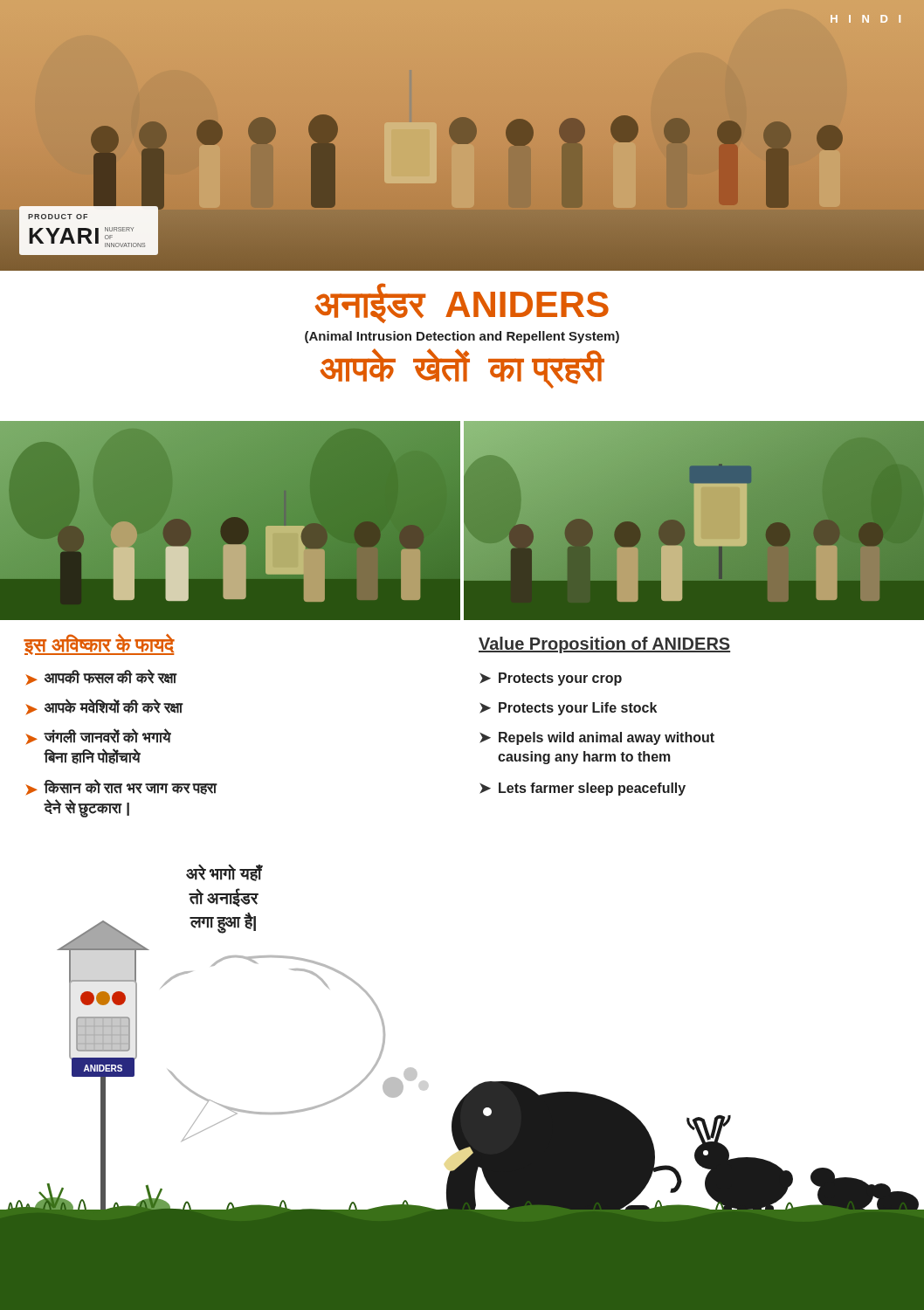Locate the element starting "➤ जंगली जानवरों को भगायेबिना हानि"

(97, 748)
